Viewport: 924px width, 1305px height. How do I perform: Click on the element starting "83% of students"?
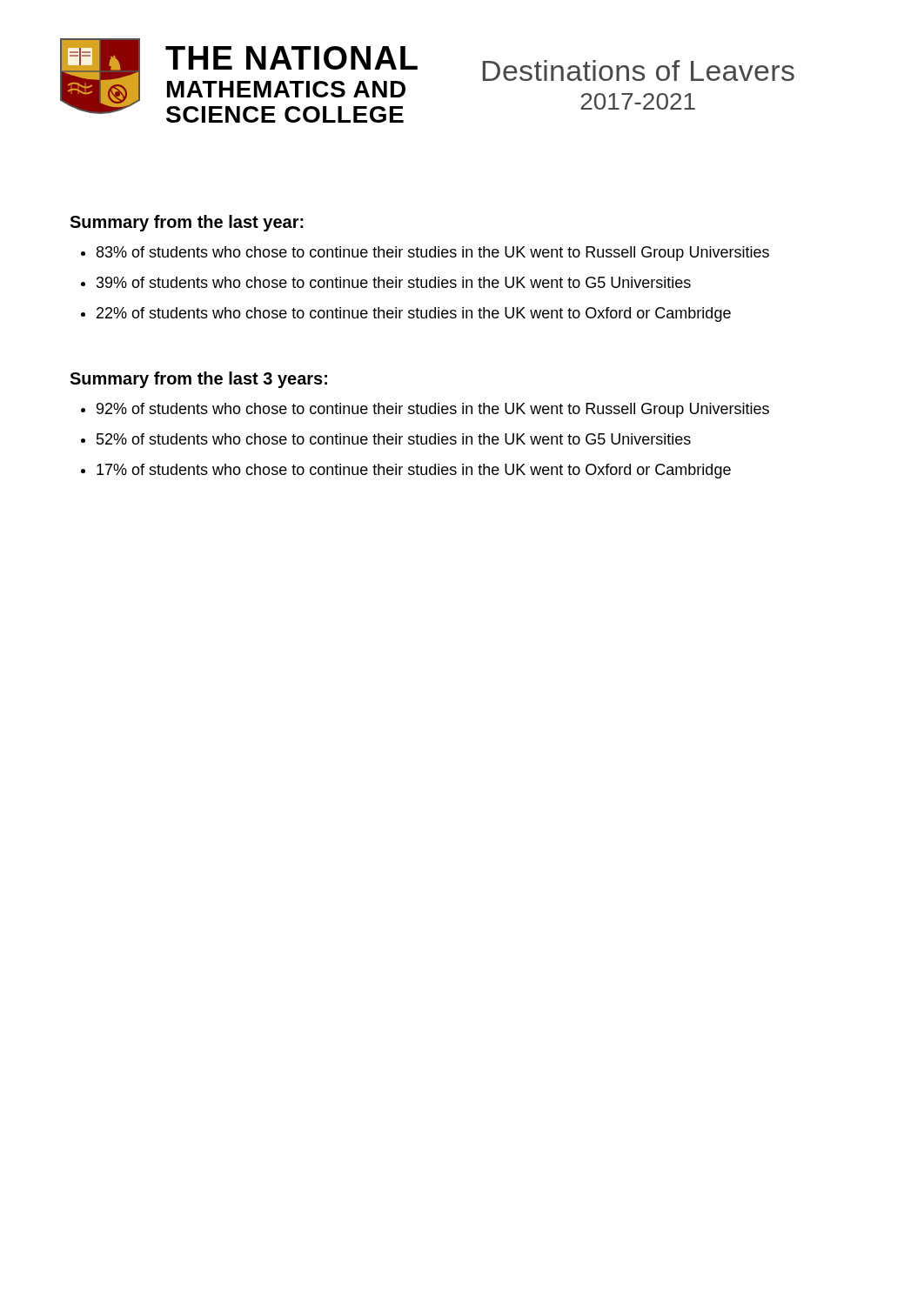click(433, 252)
